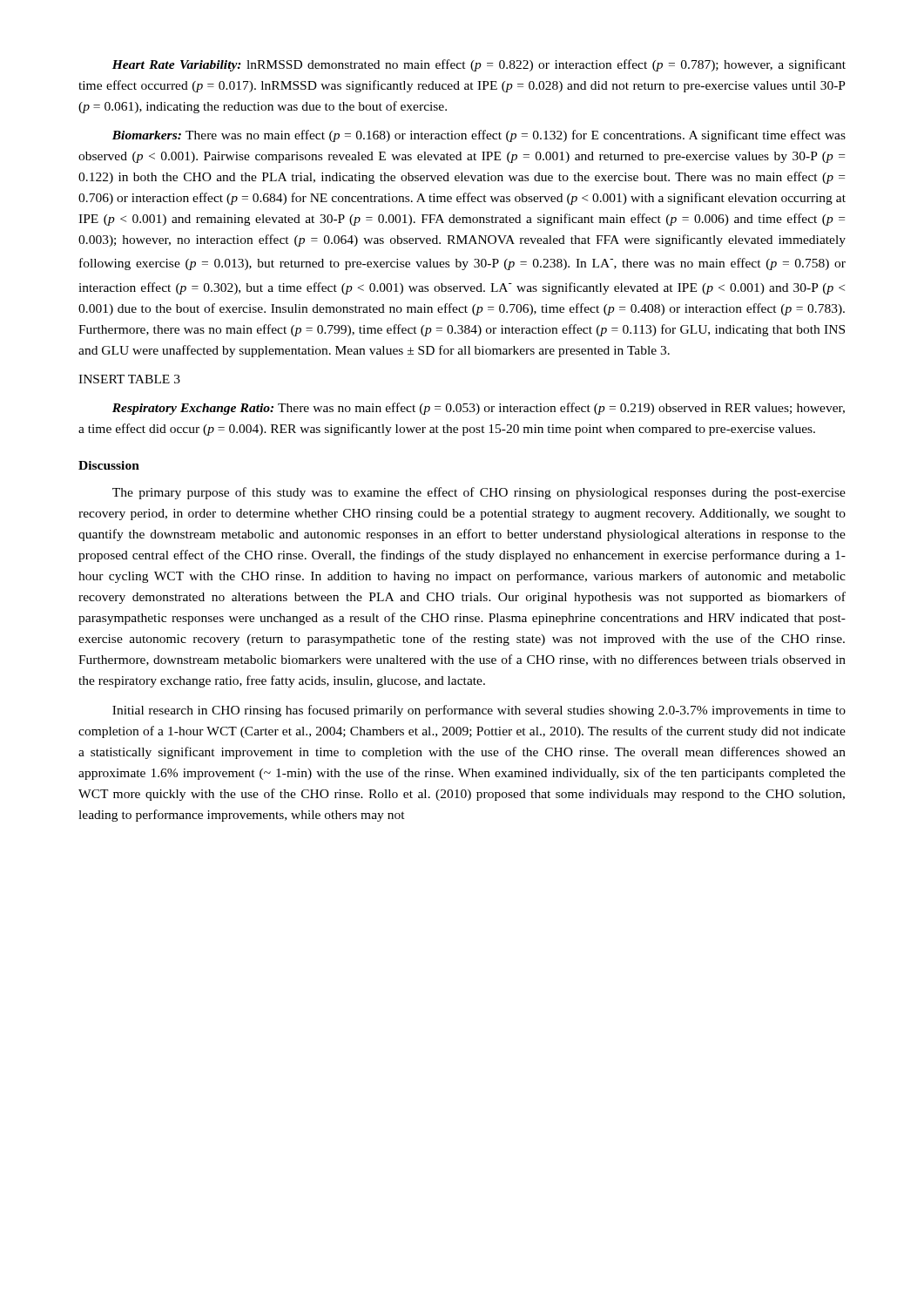Select the block starting "The primary purpose of this study"
Image resolution: width=924 pixels, height=1307 pixels.
click(x=462, y=587)
